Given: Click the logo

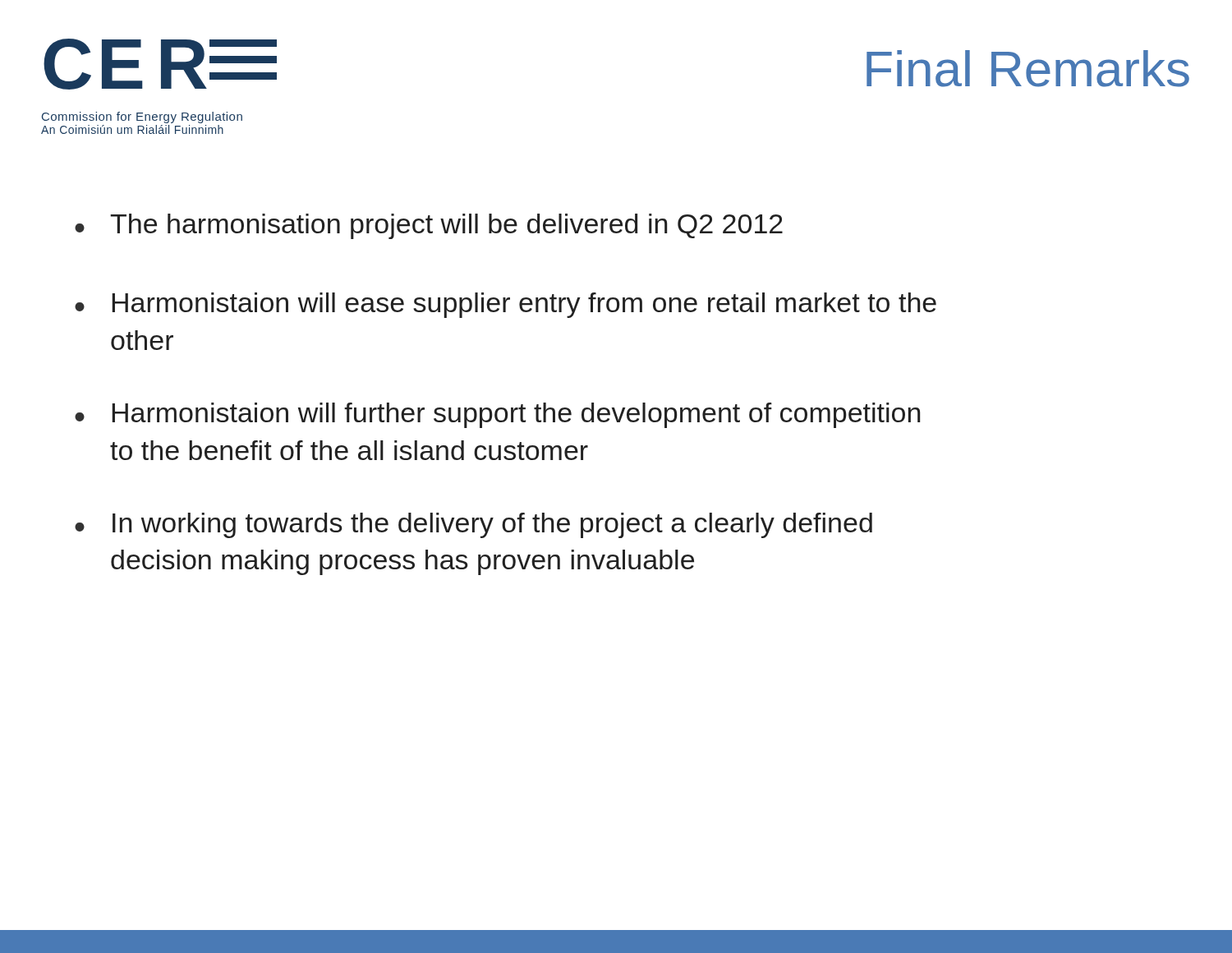Looking at the screenshot, I should [x=160, y=81].
